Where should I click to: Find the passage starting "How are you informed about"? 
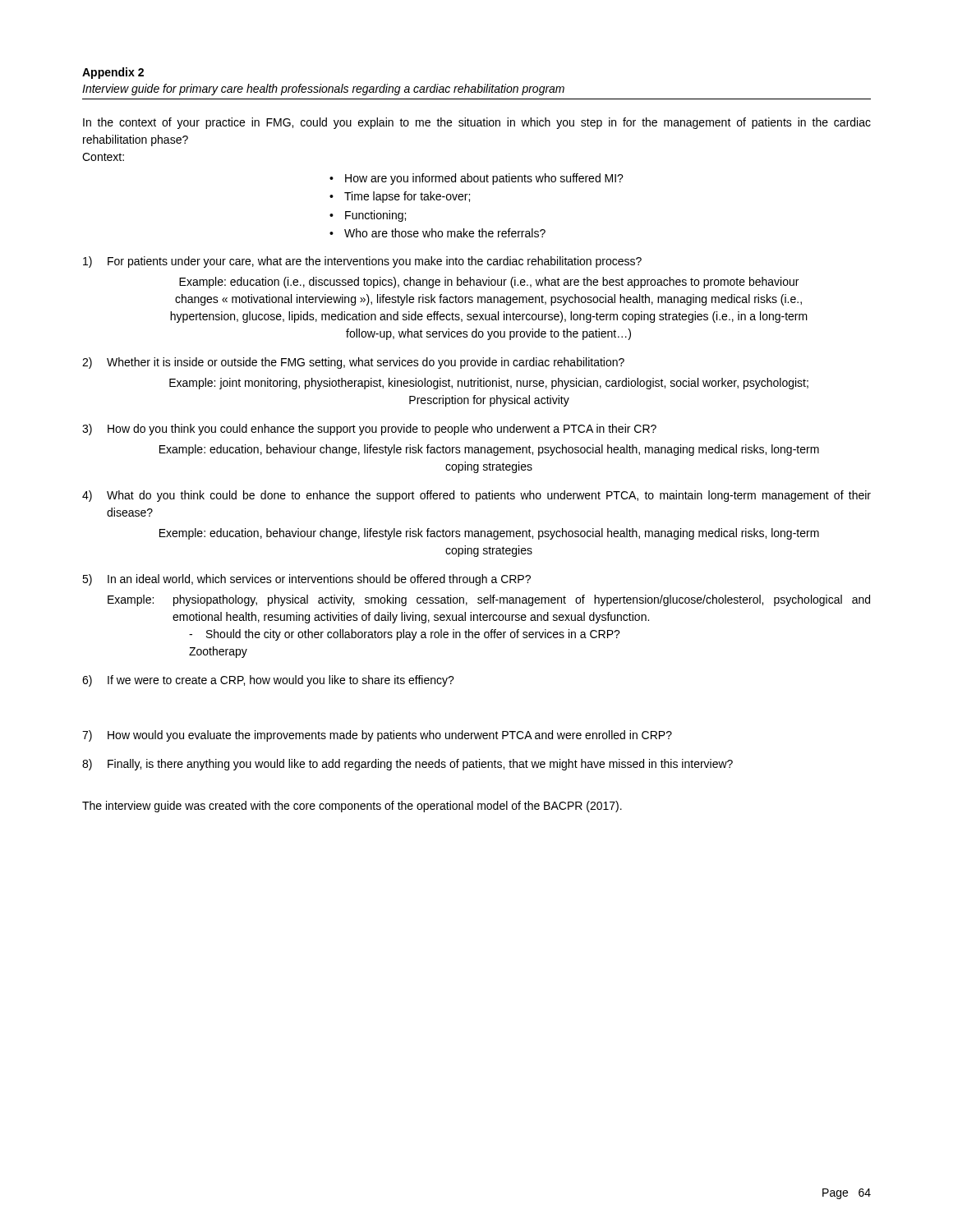(484, 178)
